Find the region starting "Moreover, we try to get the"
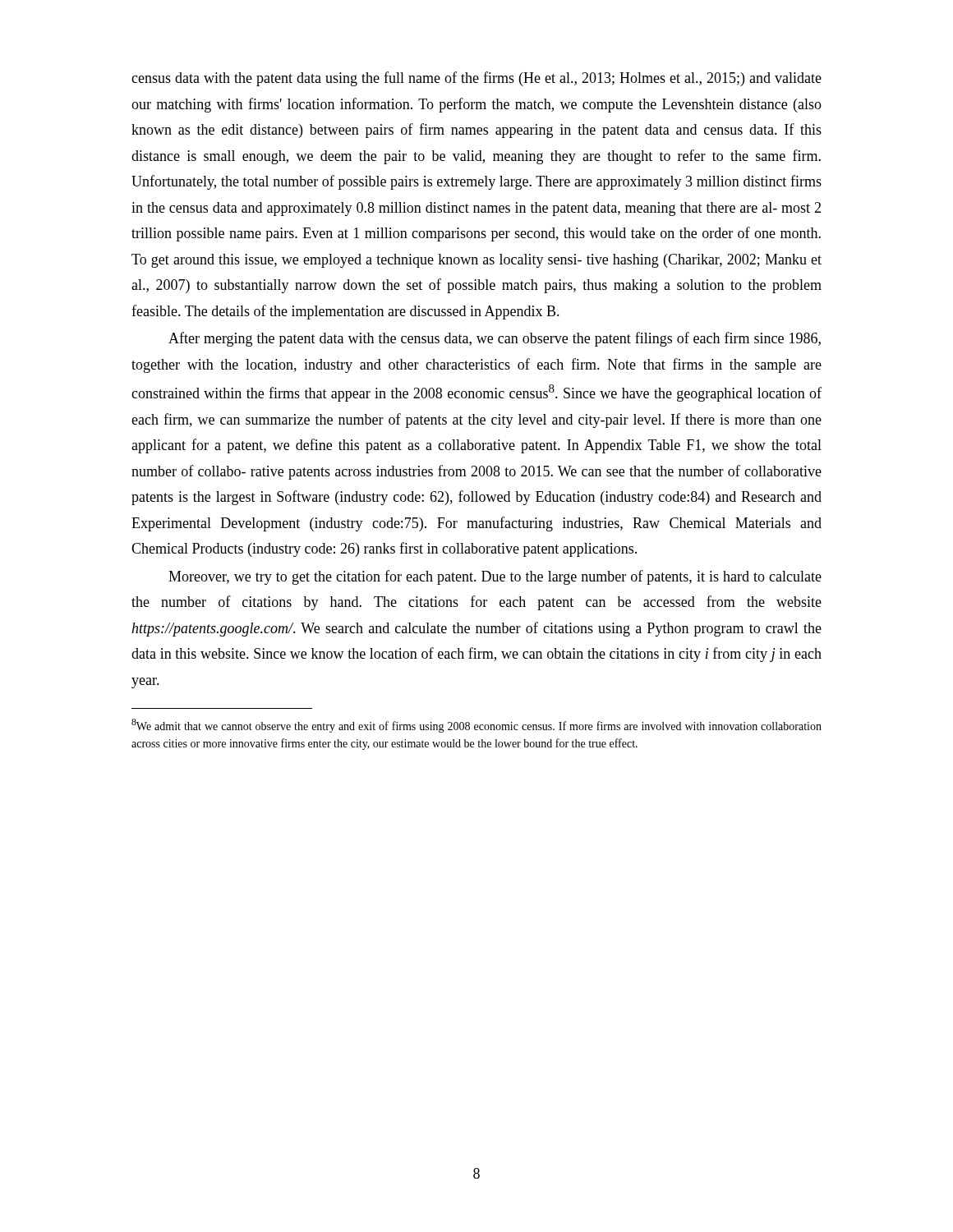This screenshot has height=1232, width=953. 476,629
